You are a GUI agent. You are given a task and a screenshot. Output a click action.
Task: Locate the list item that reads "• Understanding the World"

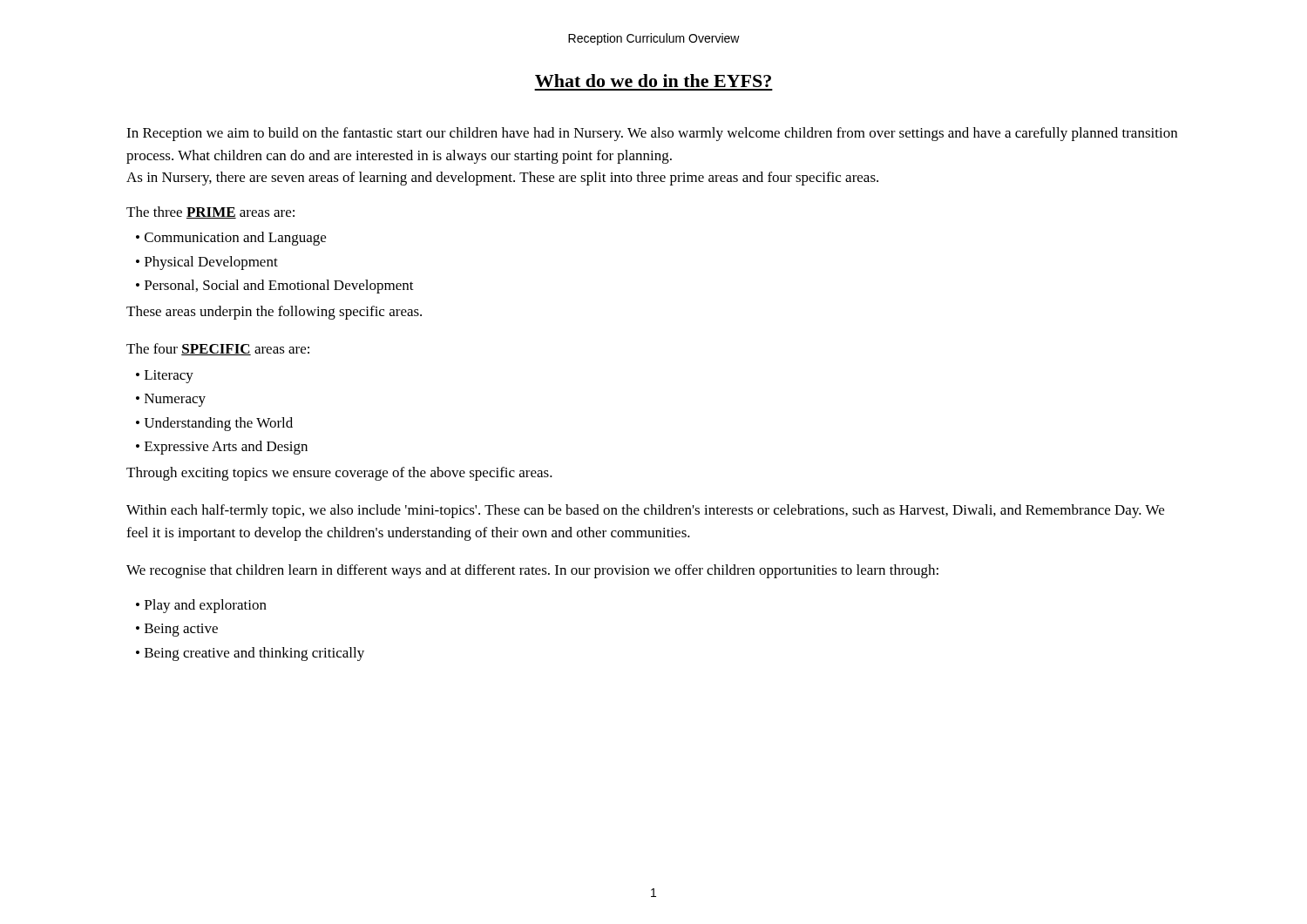click(x=214, y=422)
